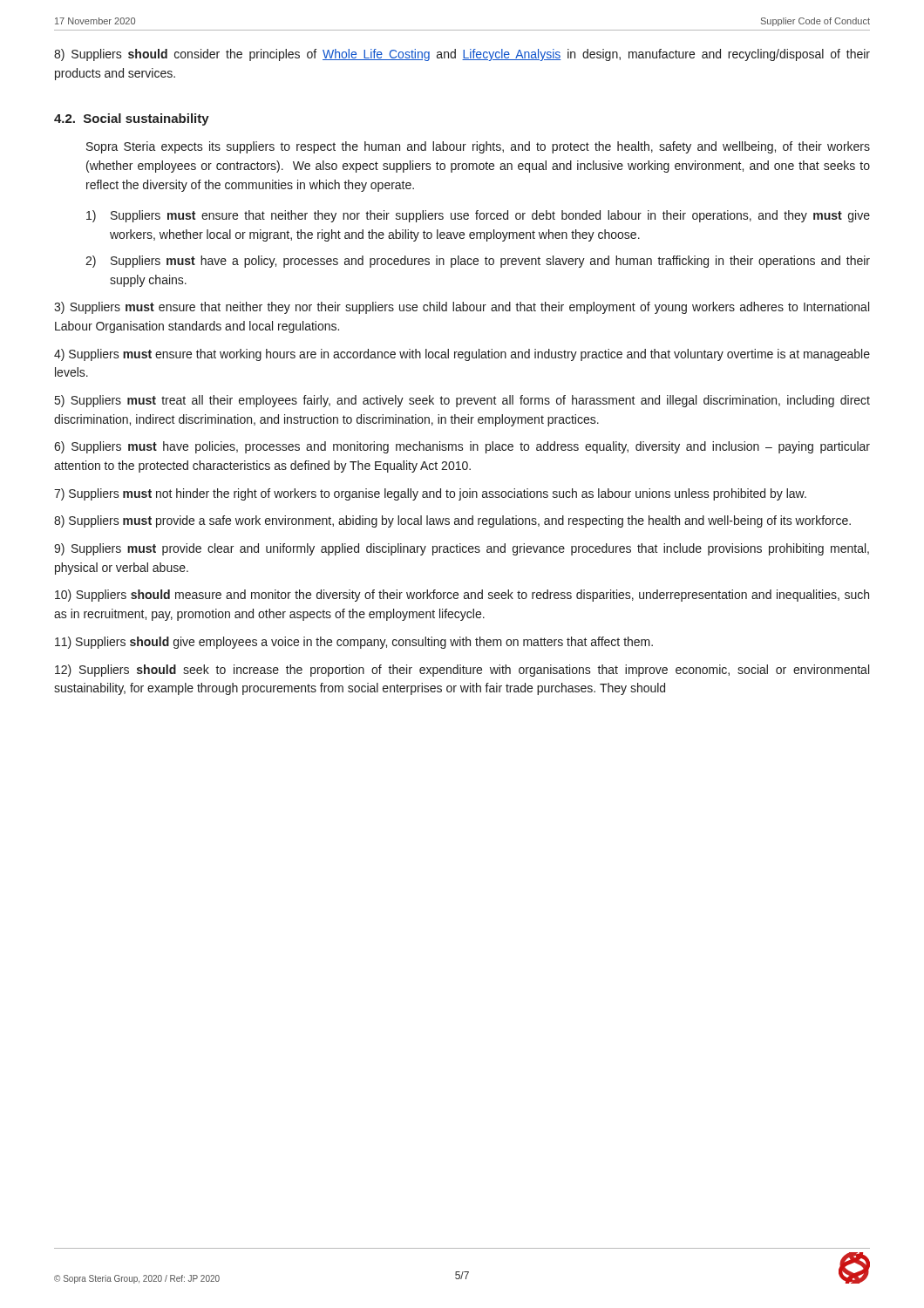This screenshot has height=1308, width=924.
Task: Click the passage that begins "2) Suppliers must have a"
Action: click(478, 271)
